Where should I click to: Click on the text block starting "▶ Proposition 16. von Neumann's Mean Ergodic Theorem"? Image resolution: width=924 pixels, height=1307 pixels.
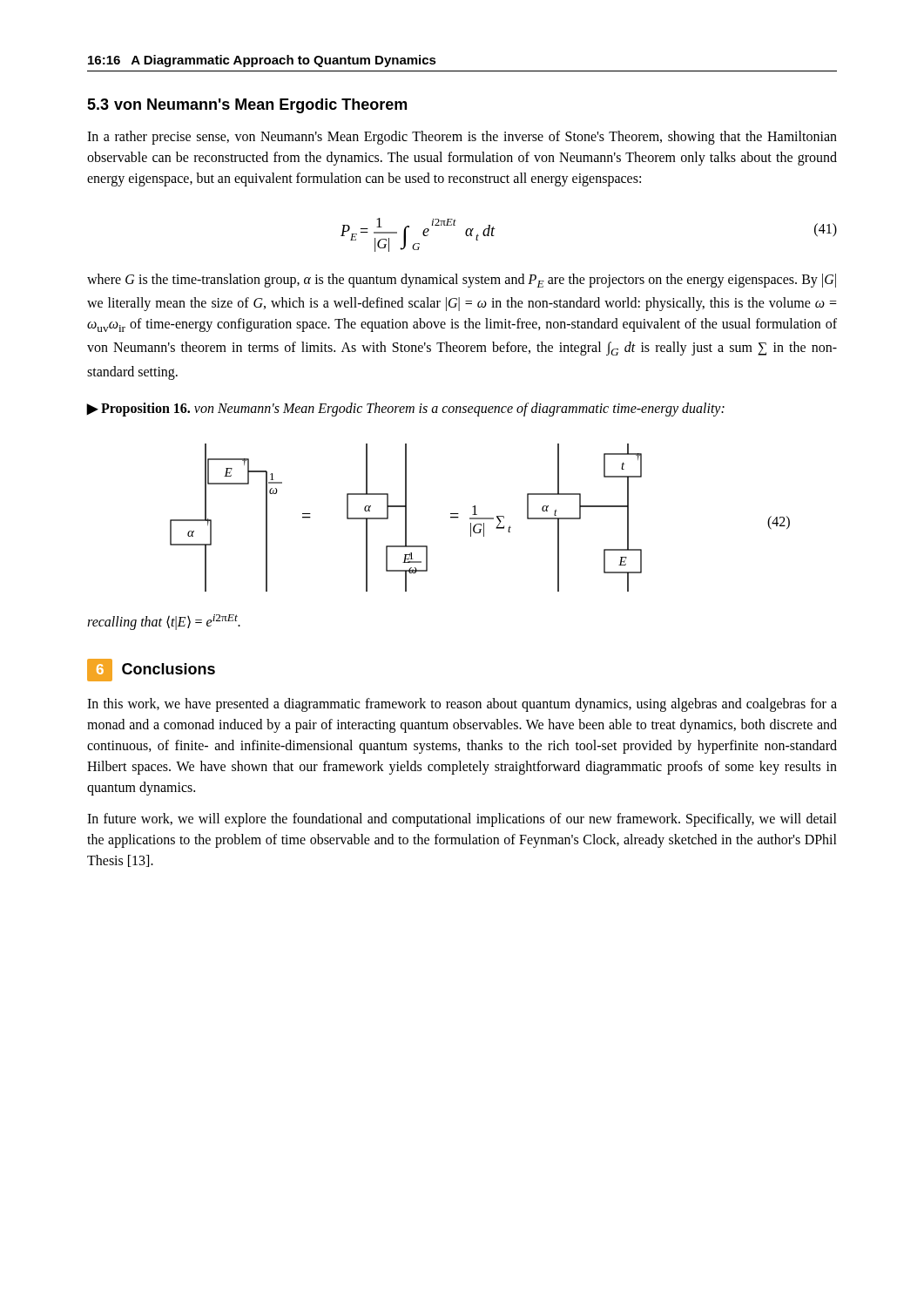[x=462, y=408]
